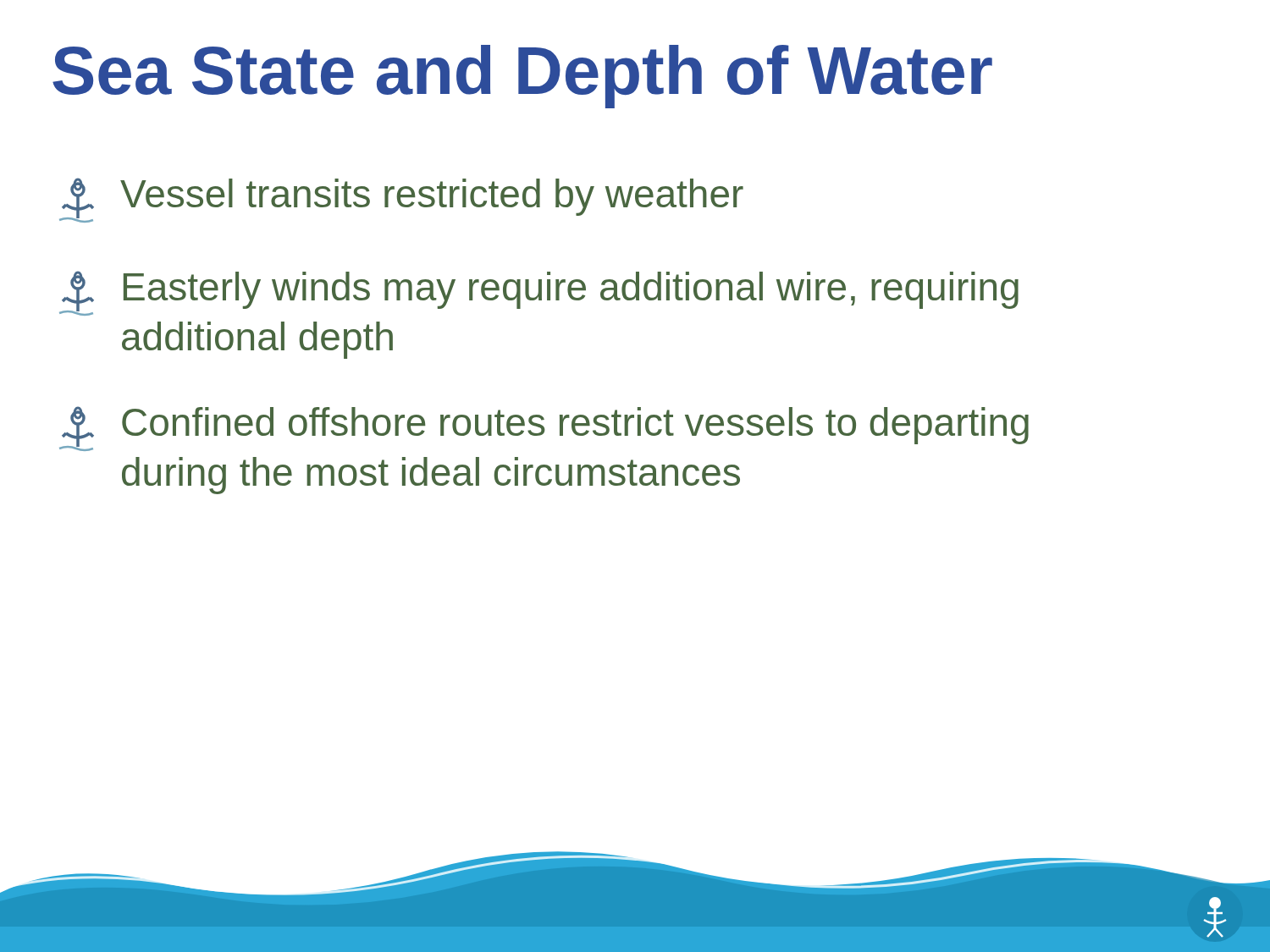This screenshot has width=1270, height=952.
Task: Find "Vessel transits restricted by weather" on this page
Action: (397, 198)
